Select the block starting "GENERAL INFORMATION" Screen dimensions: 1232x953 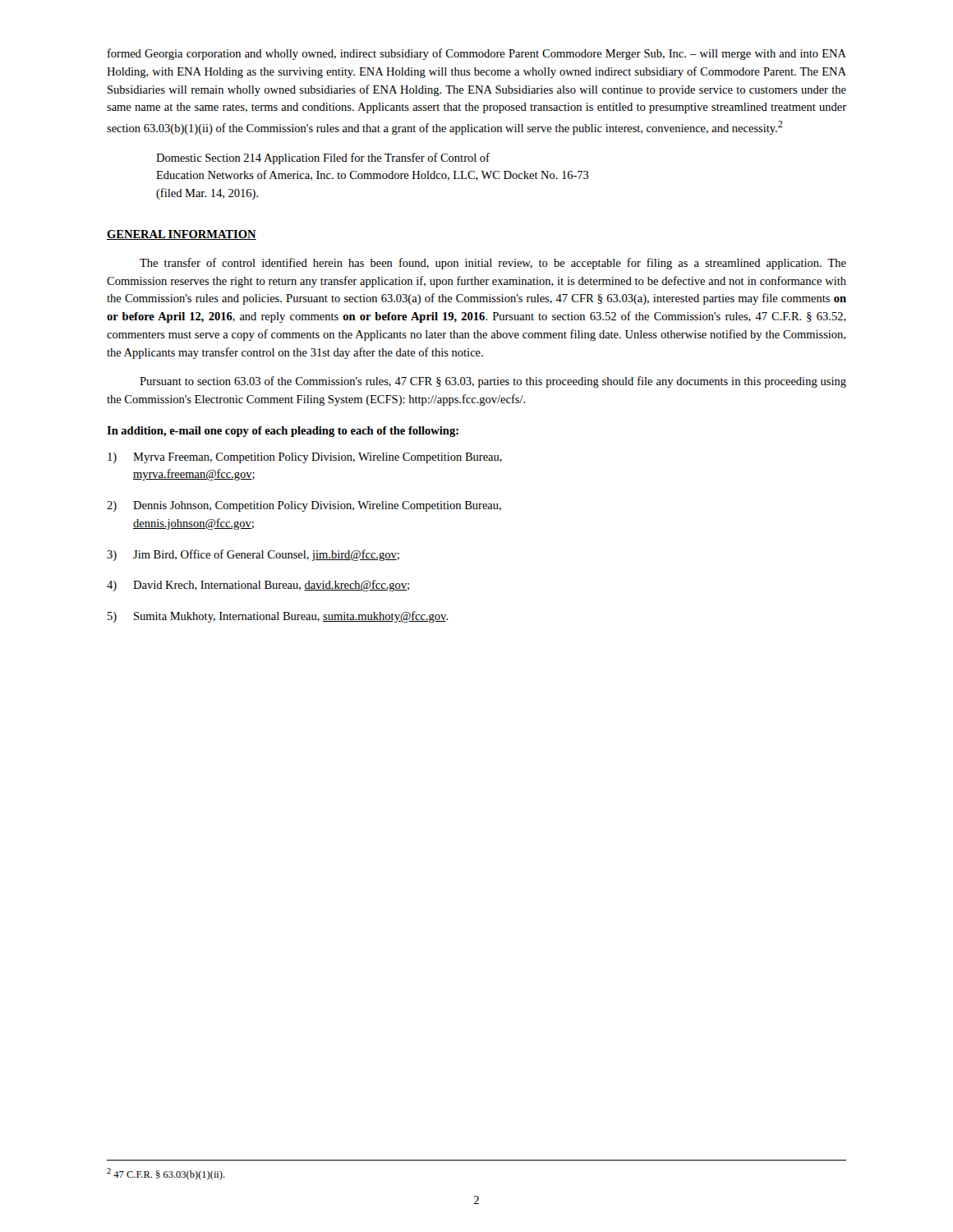181,234
